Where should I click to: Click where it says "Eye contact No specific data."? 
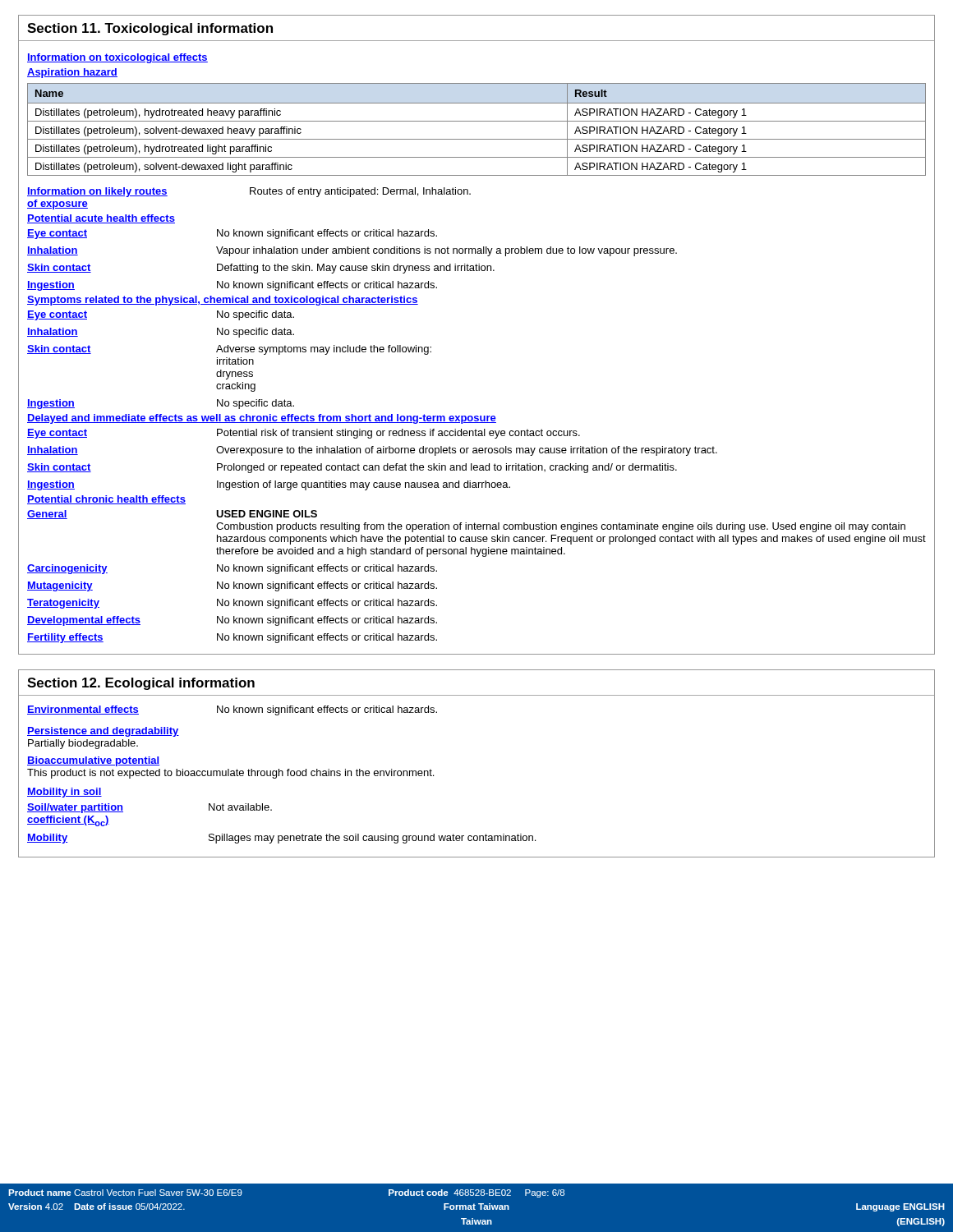click(60, 315)
